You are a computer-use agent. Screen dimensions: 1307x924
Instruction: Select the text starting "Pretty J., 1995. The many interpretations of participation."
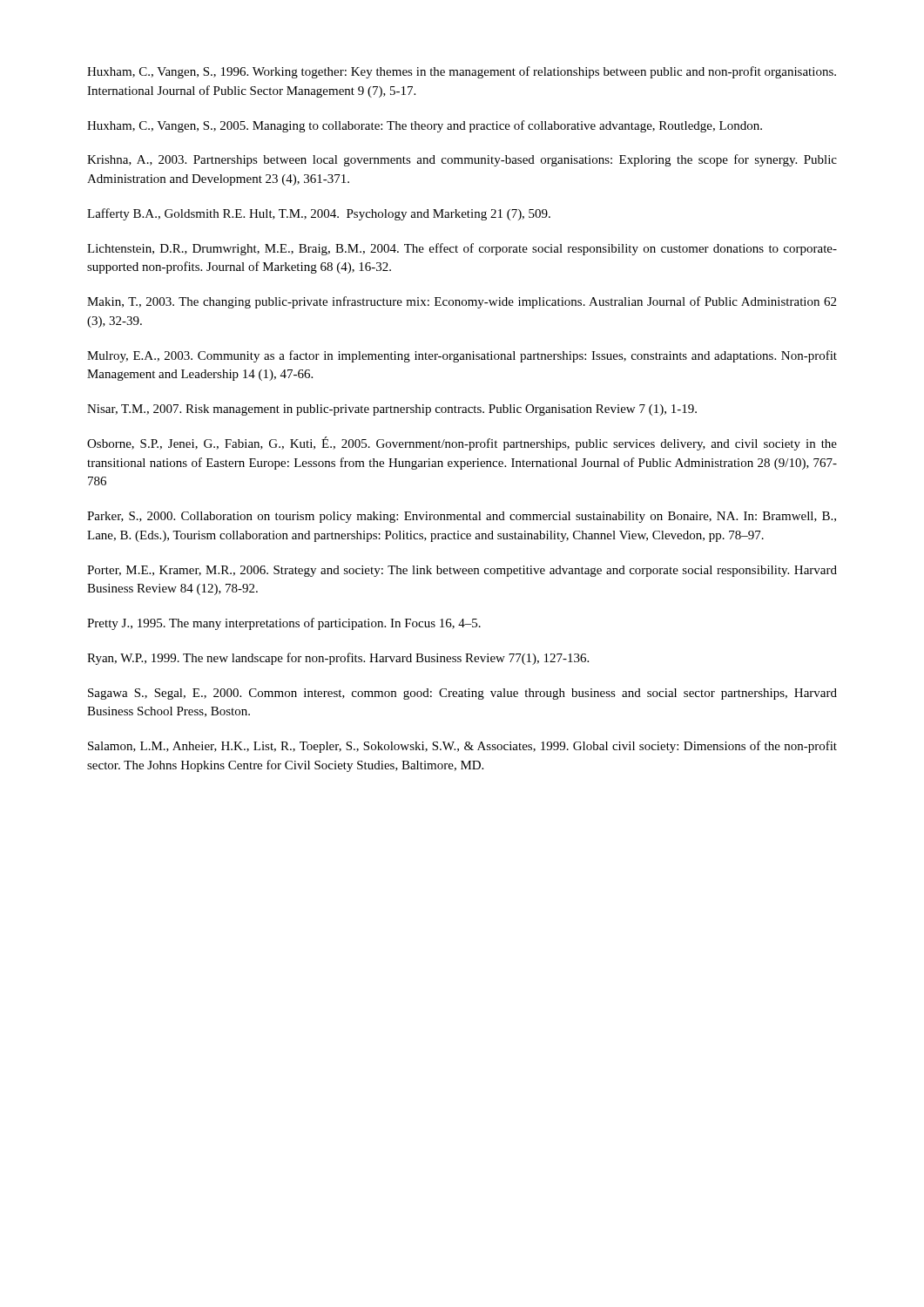[x=284, y=623]
